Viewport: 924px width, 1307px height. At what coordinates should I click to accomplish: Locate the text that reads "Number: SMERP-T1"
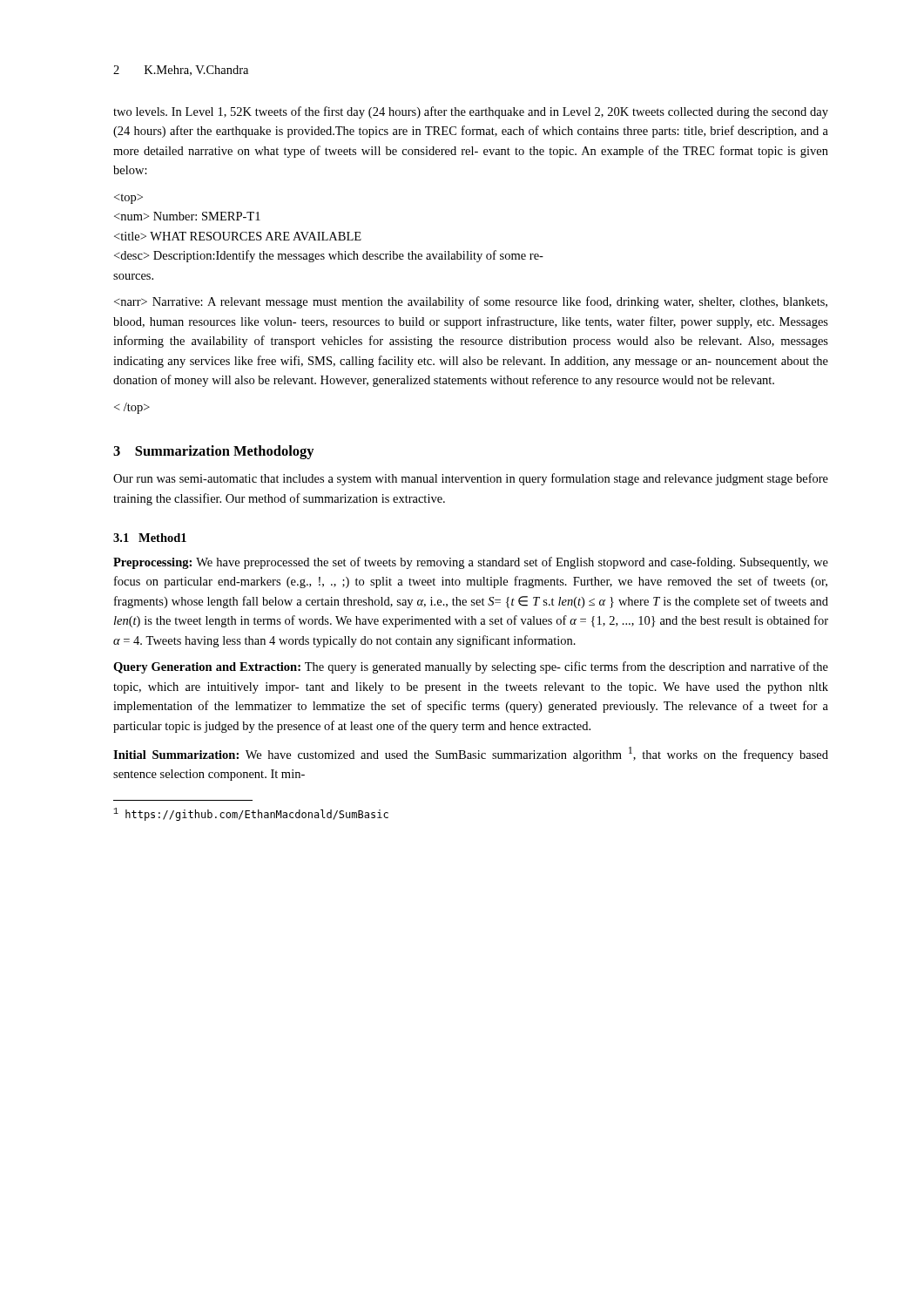[187, 216]
